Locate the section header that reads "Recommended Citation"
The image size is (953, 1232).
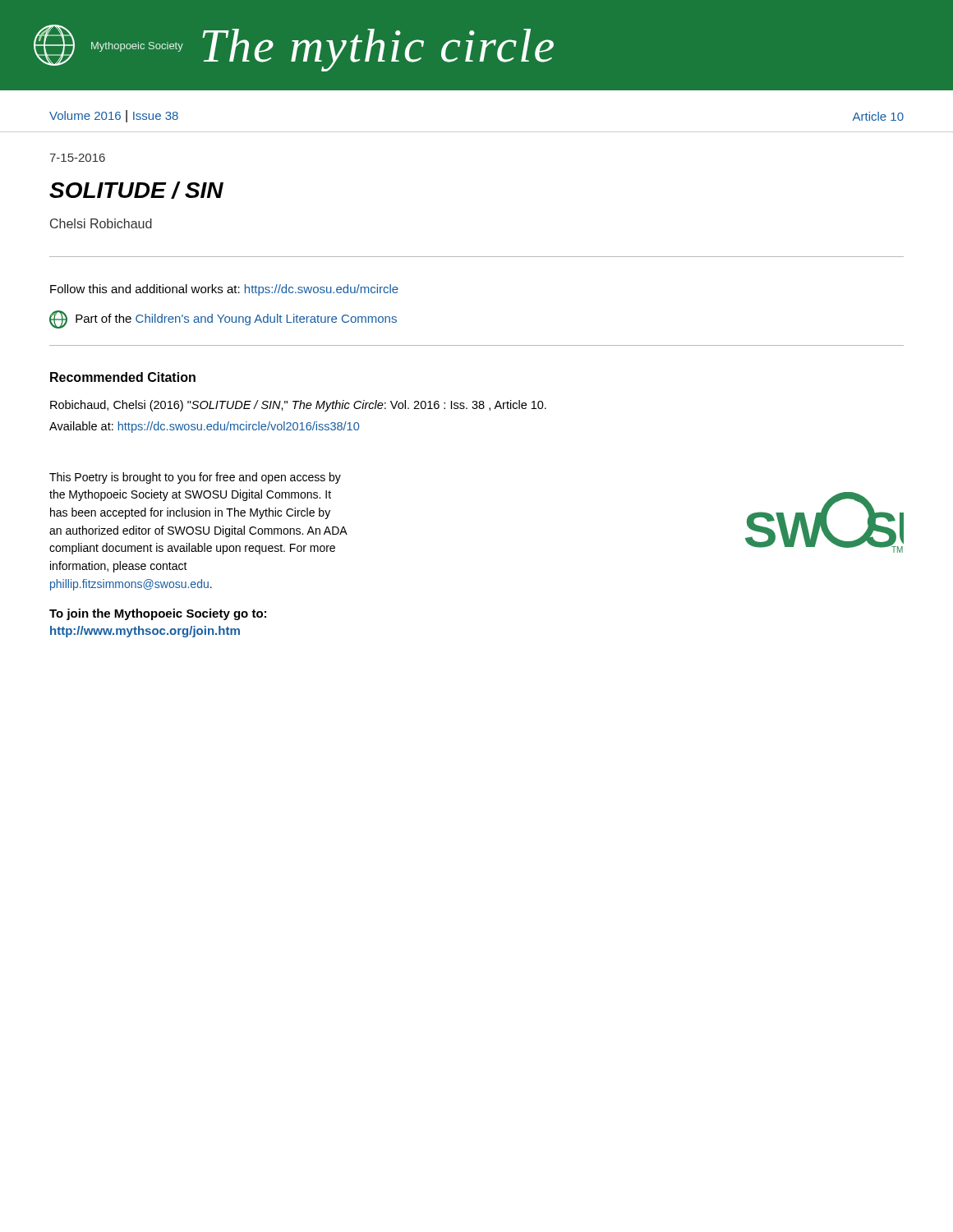coord(123,377)
